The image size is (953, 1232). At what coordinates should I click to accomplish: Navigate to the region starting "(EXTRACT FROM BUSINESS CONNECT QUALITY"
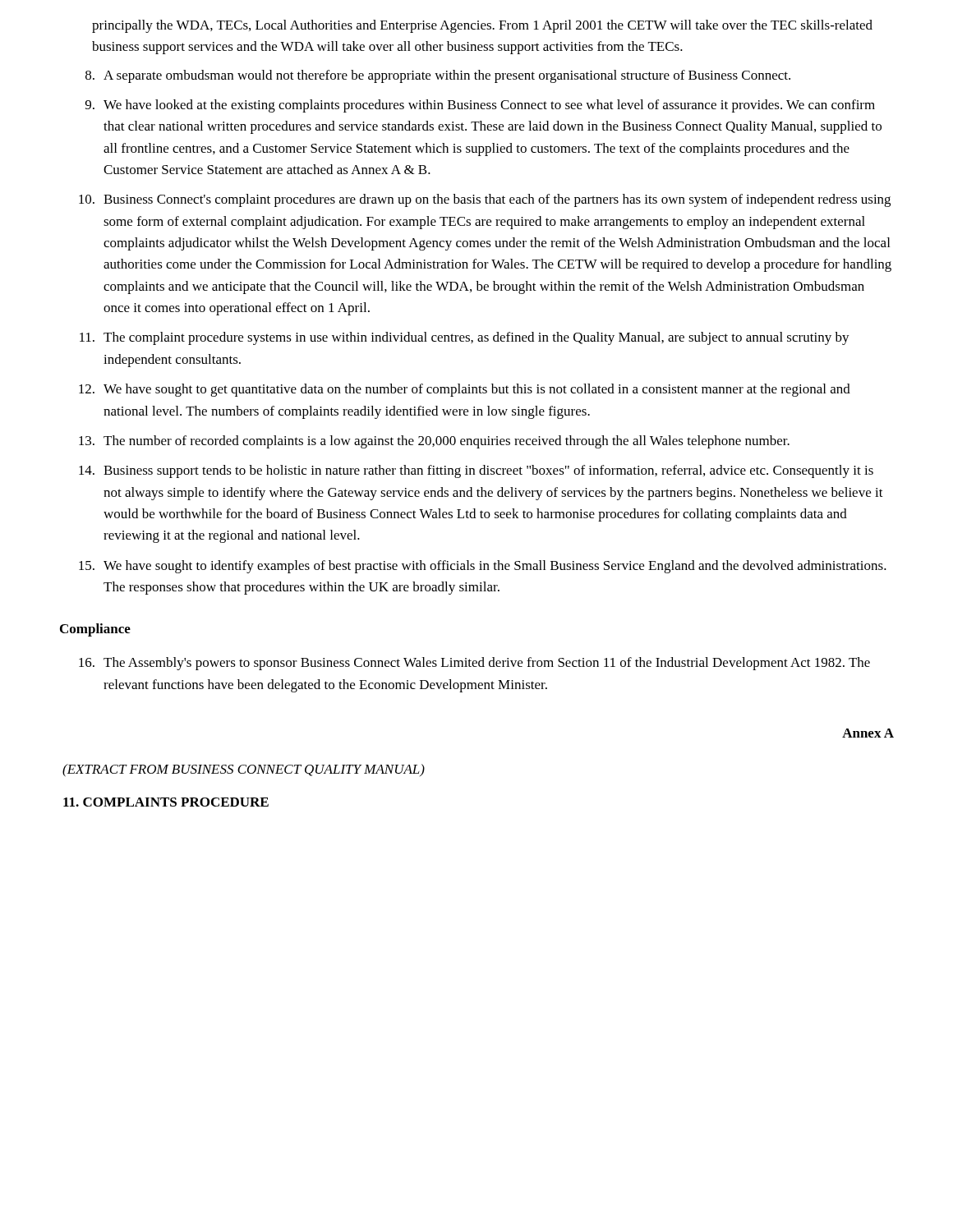pos(244,770)
